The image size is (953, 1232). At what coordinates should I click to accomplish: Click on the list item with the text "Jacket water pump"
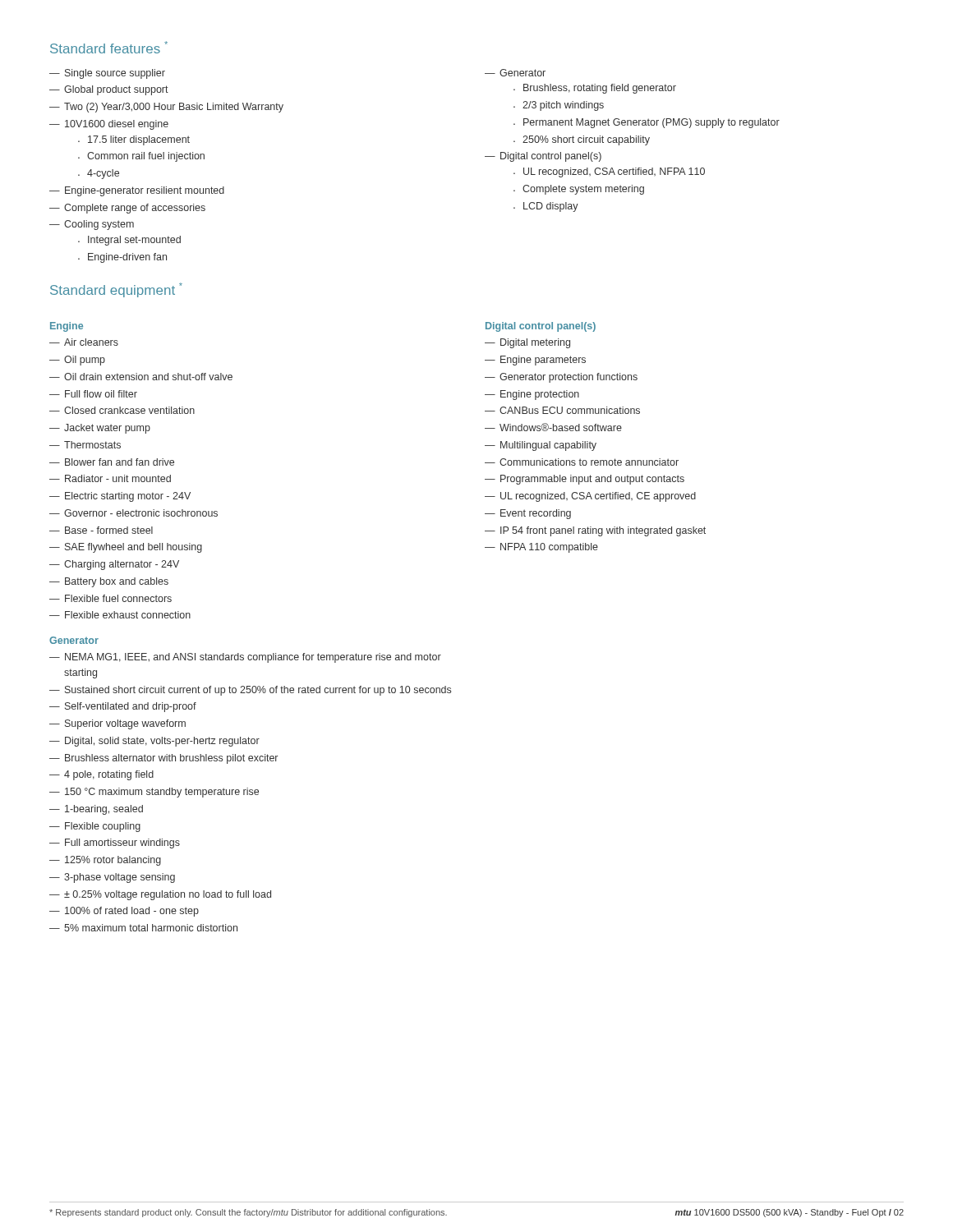pyautogui.click(x=107, y=428)
